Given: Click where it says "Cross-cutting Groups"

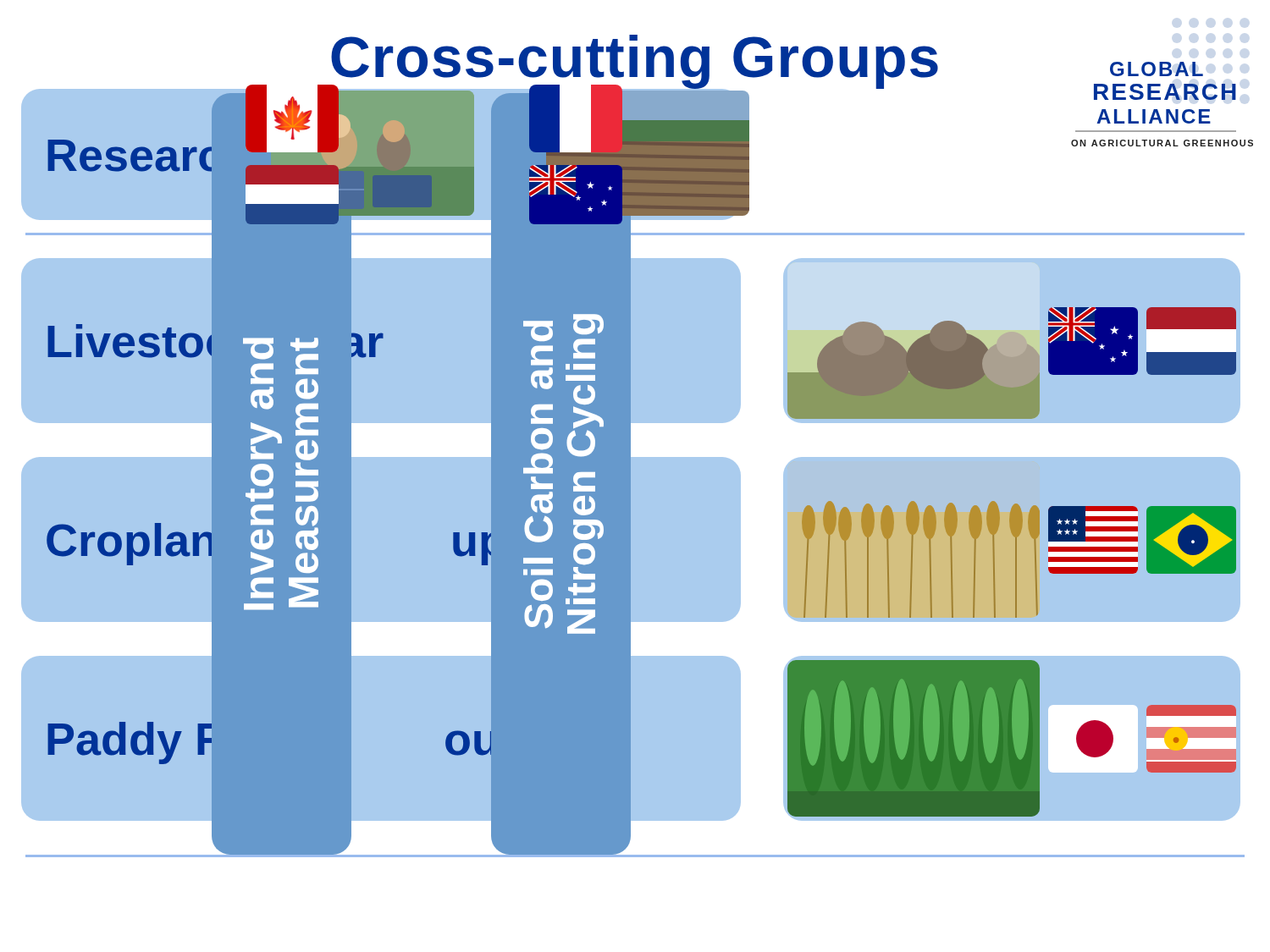Looking at the screenshot, I should click(635, 57).
